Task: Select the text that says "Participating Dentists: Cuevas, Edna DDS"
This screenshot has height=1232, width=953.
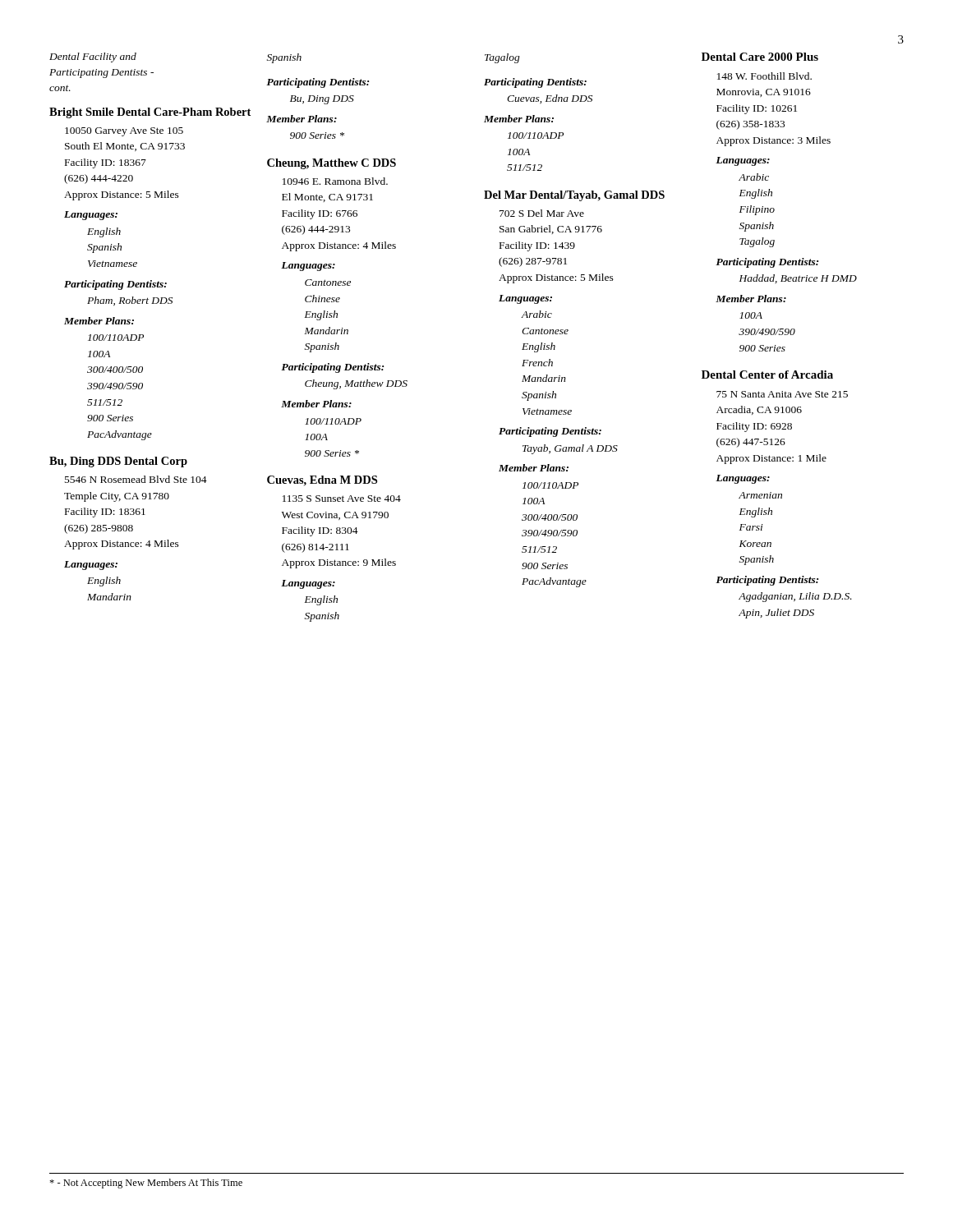Action: click(x=585, y=90)
